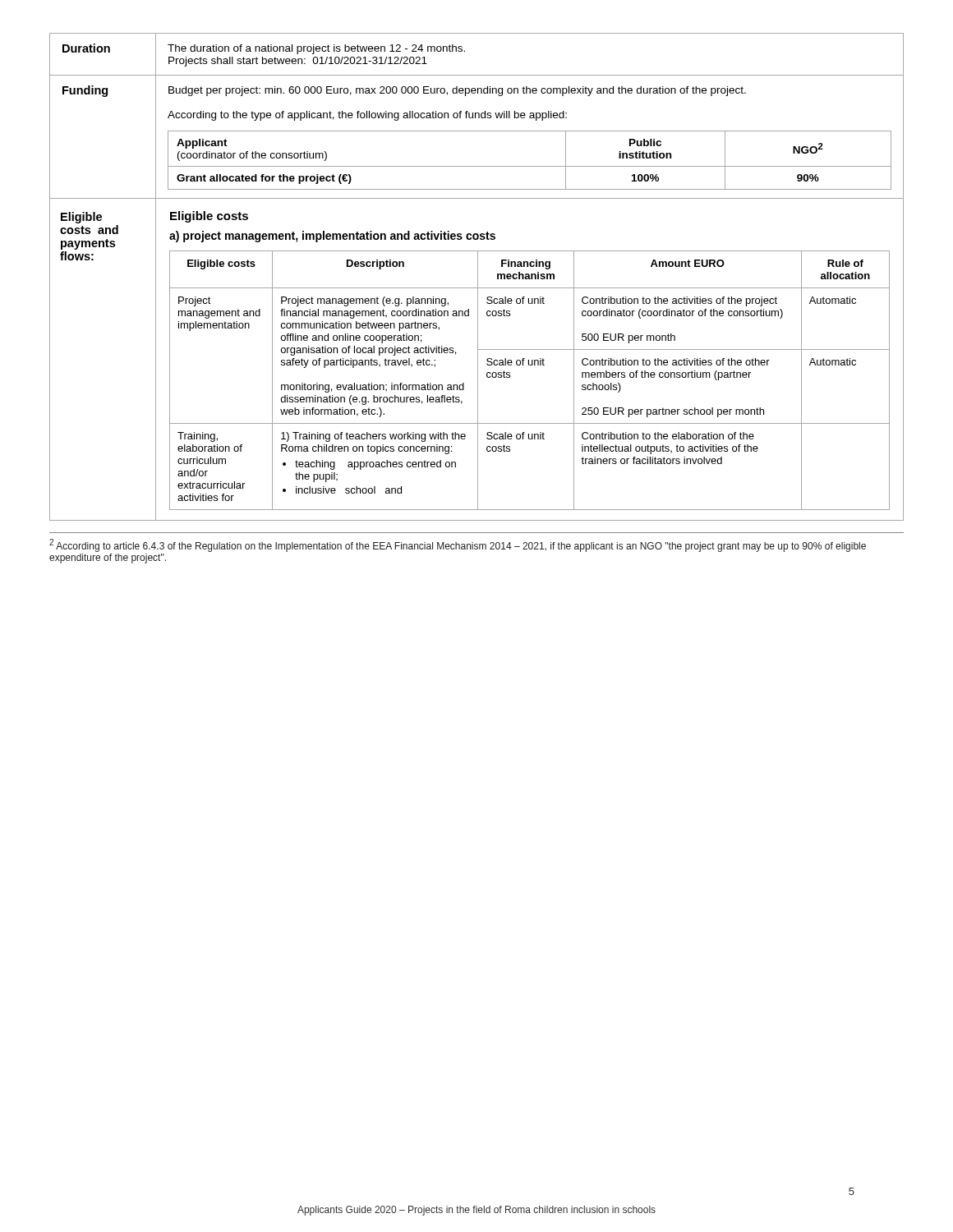Locate the text block that says "The duration of"
This screenshot has width=953, height=1232.
click(x=317, y=54)
